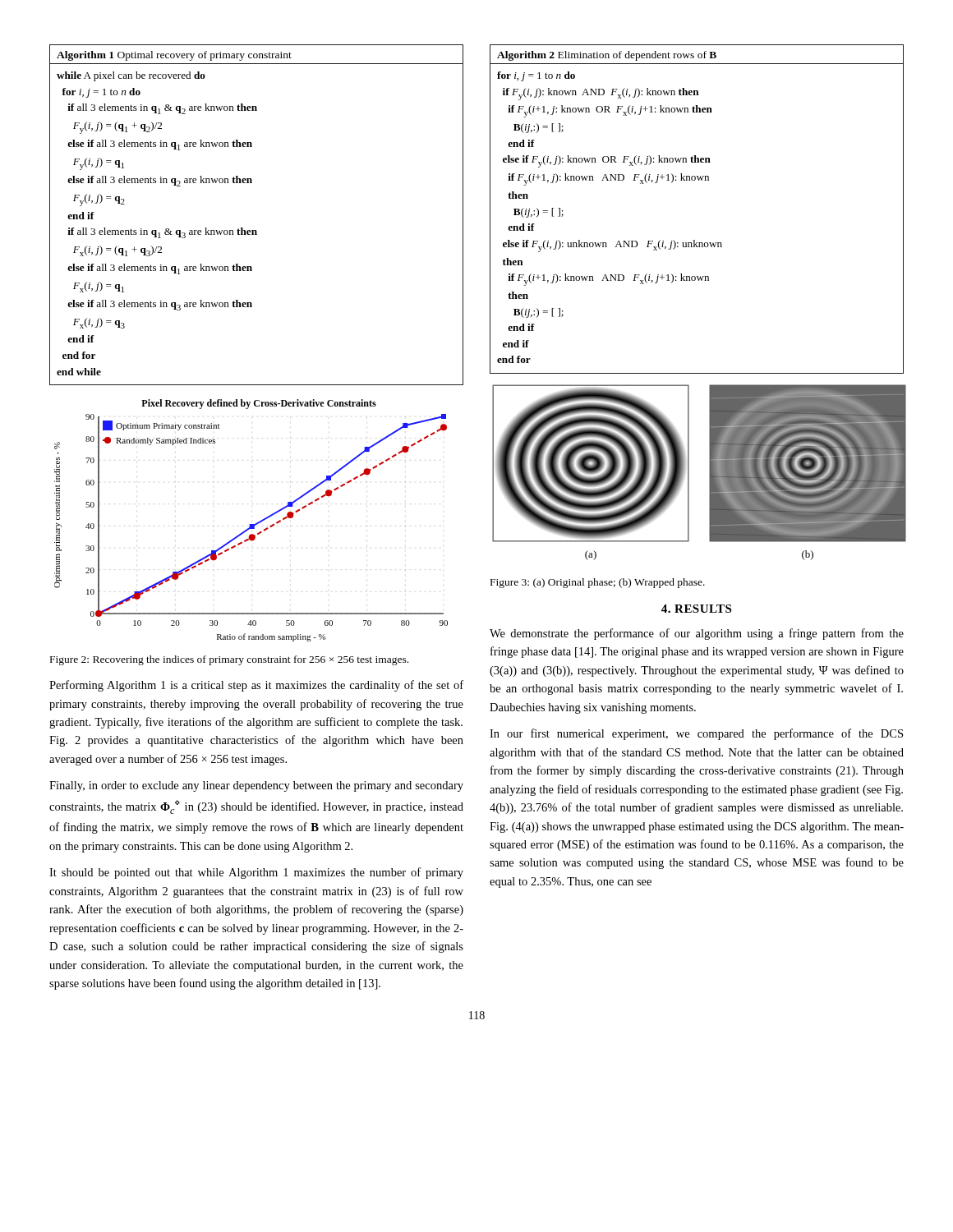The height and width of the screenshot is (1232, 953).
Task: Find the text block starting "Algorithm 1 Optimal recovery of primary constraint"
Action: click(174, 55)
